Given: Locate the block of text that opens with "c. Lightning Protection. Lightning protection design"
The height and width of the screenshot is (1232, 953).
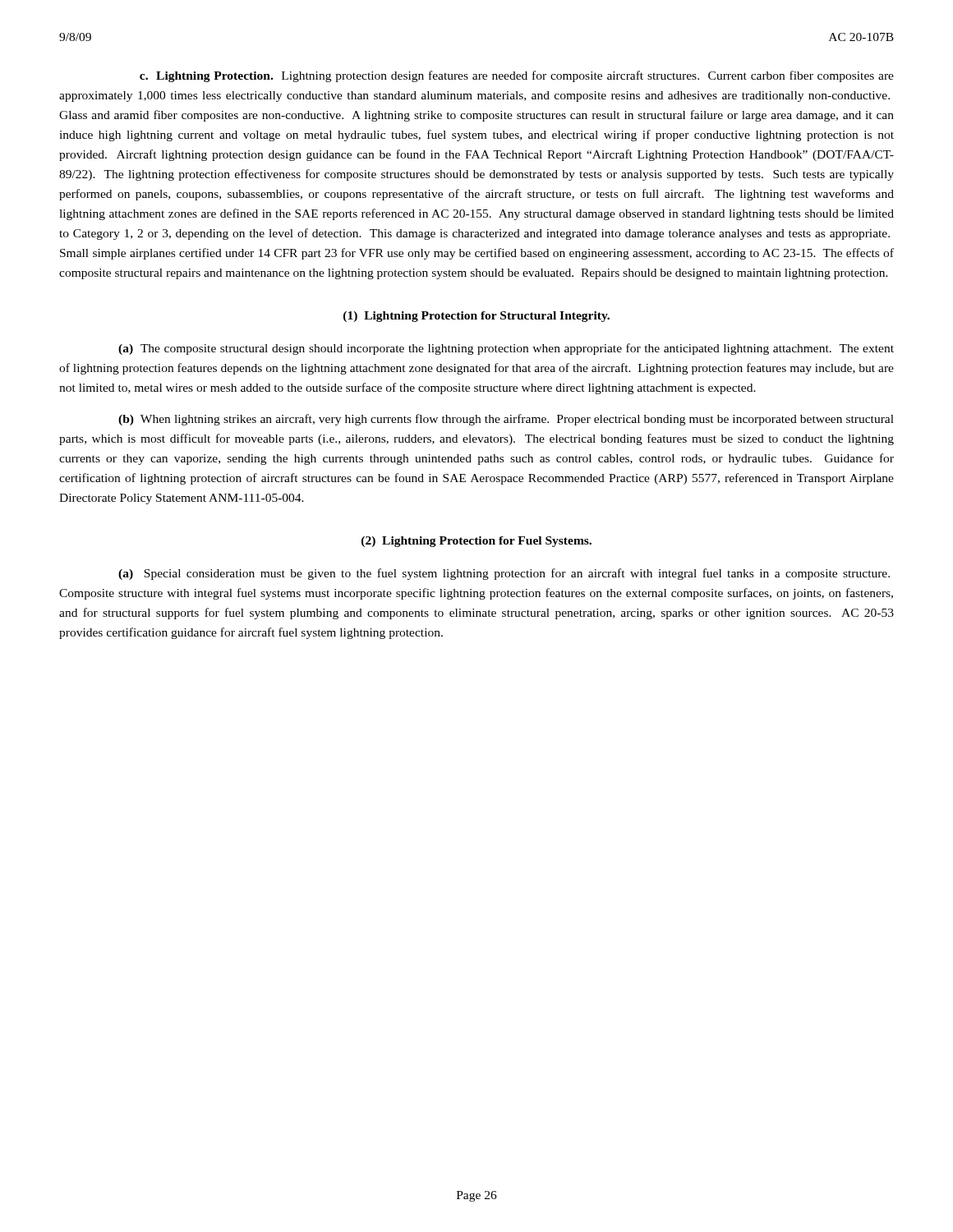Looking at the screenshot, I should point(476,174).
